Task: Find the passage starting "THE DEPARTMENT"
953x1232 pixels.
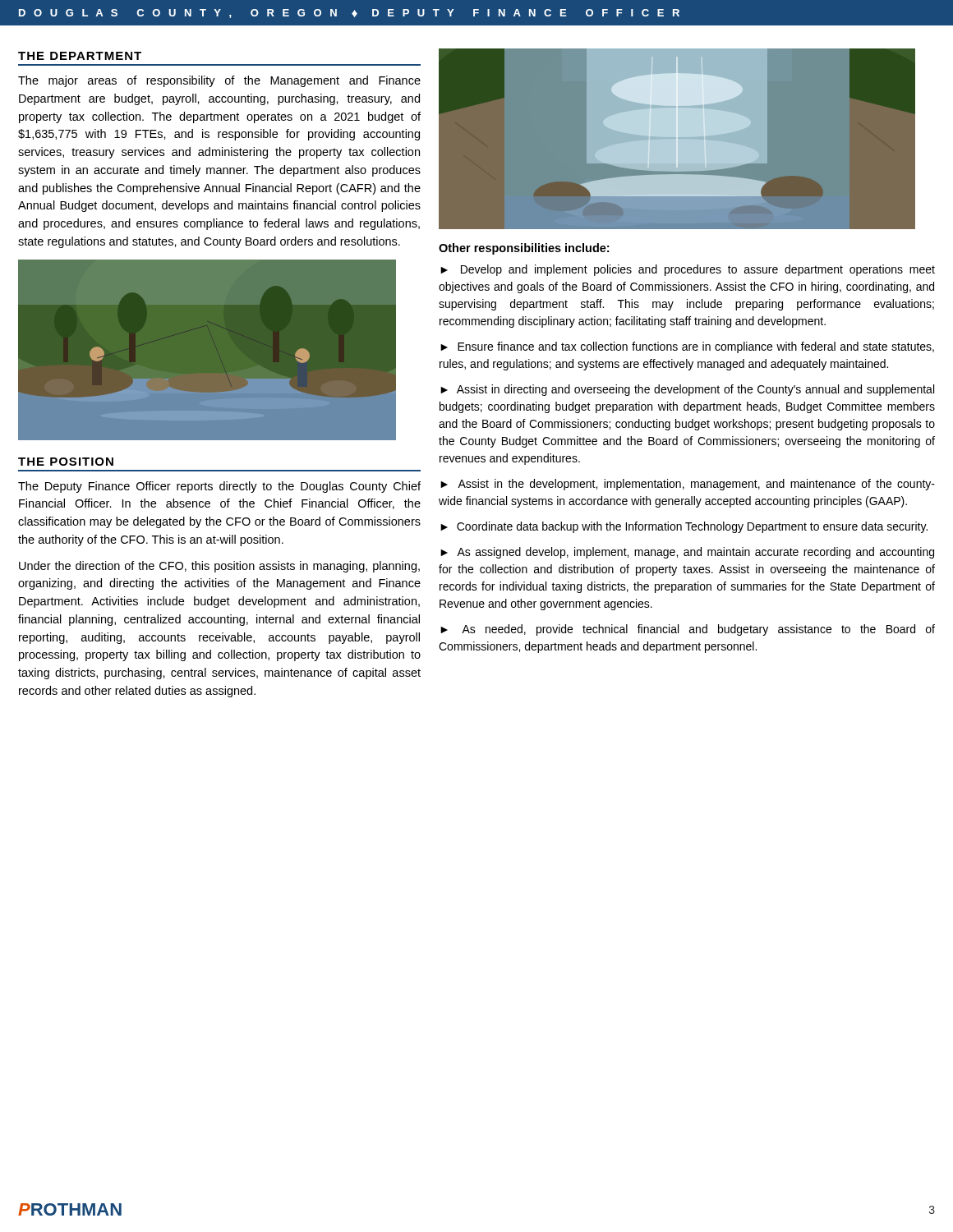Action: 80,55
